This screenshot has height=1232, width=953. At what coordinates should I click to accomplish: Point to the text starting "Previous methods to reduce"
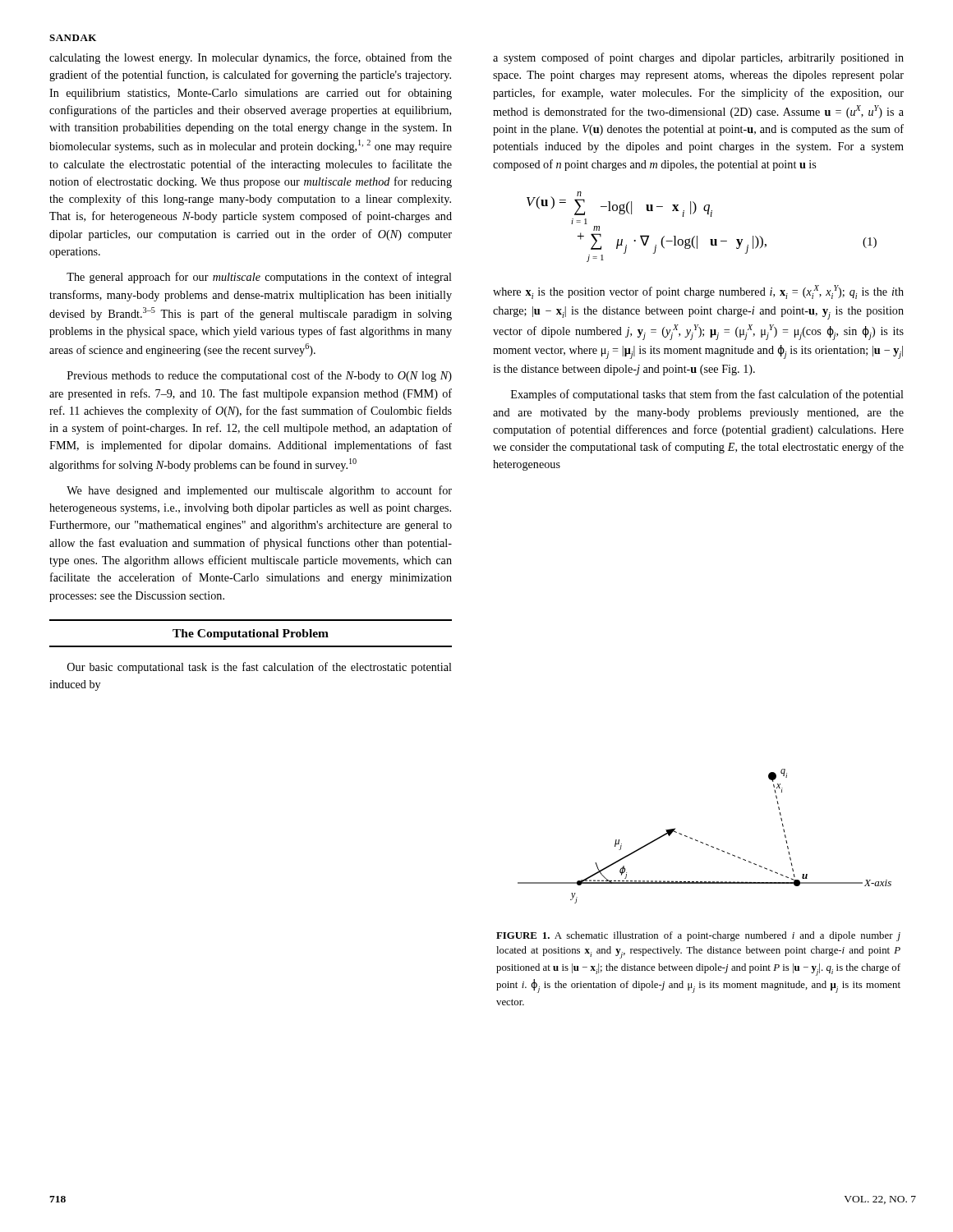pos(251,421)
